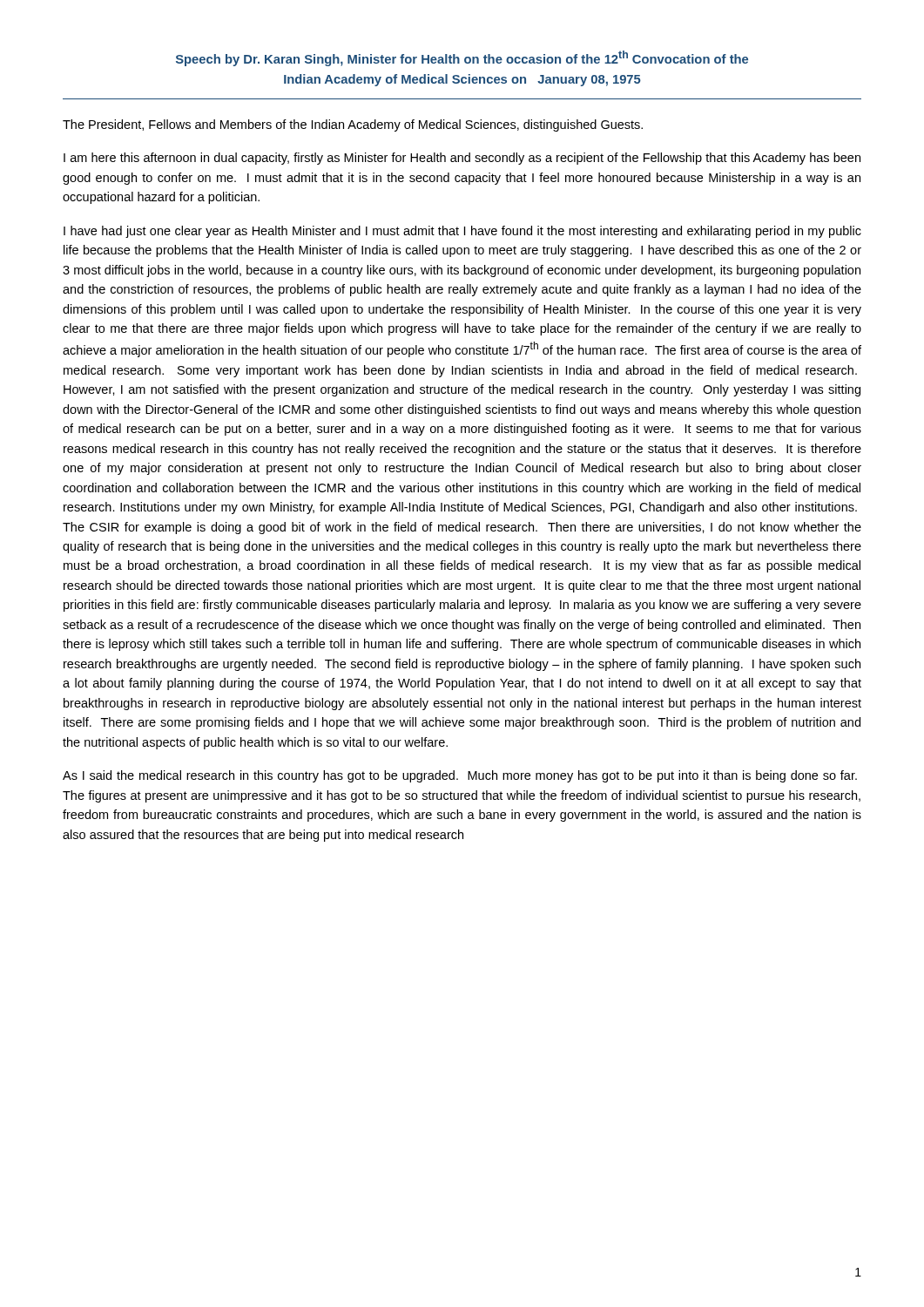Viewport: 924px width, 1307px height.
Task: Select the text starting "I have had just"
Action: (x=462, y=486)
